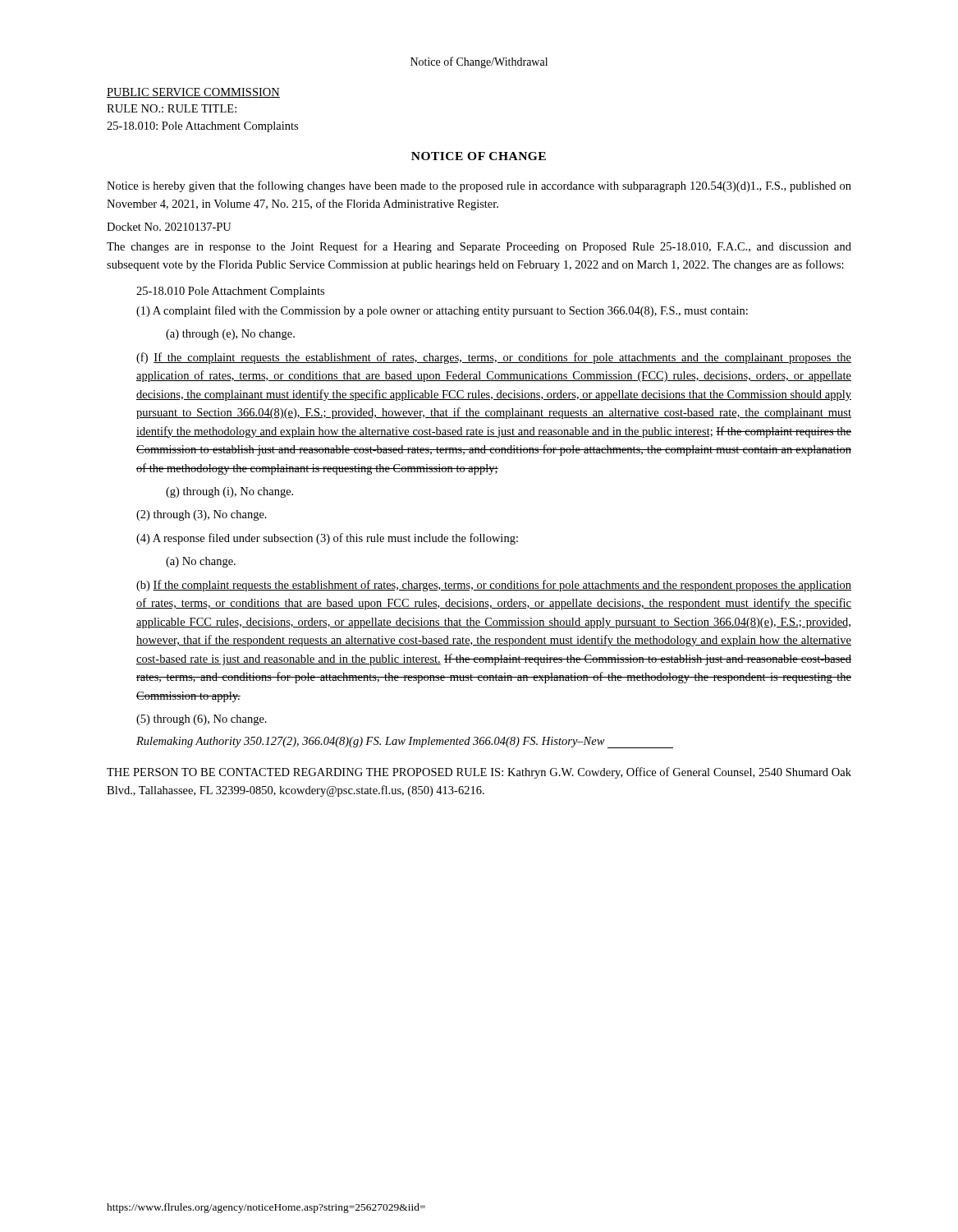Locate the region starting "THE PERSON TO BE CONTACTED"
This screenshot has height=1232, width=958.
click(479, 781)
